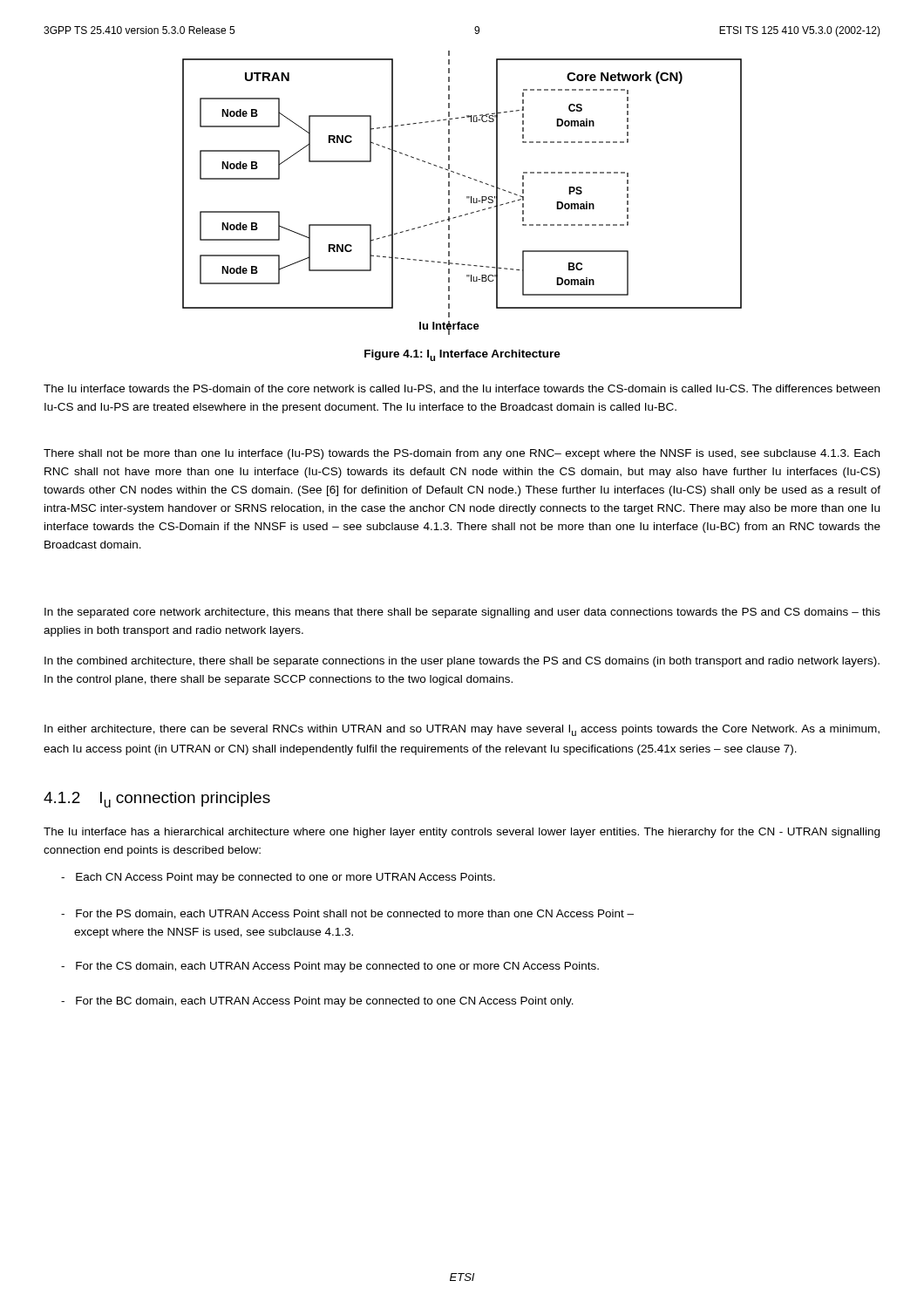Locate the block starting "In the combined architecture, there shall be"
The width and height of the screenshot is (924, 1308).
pos(462,670)
